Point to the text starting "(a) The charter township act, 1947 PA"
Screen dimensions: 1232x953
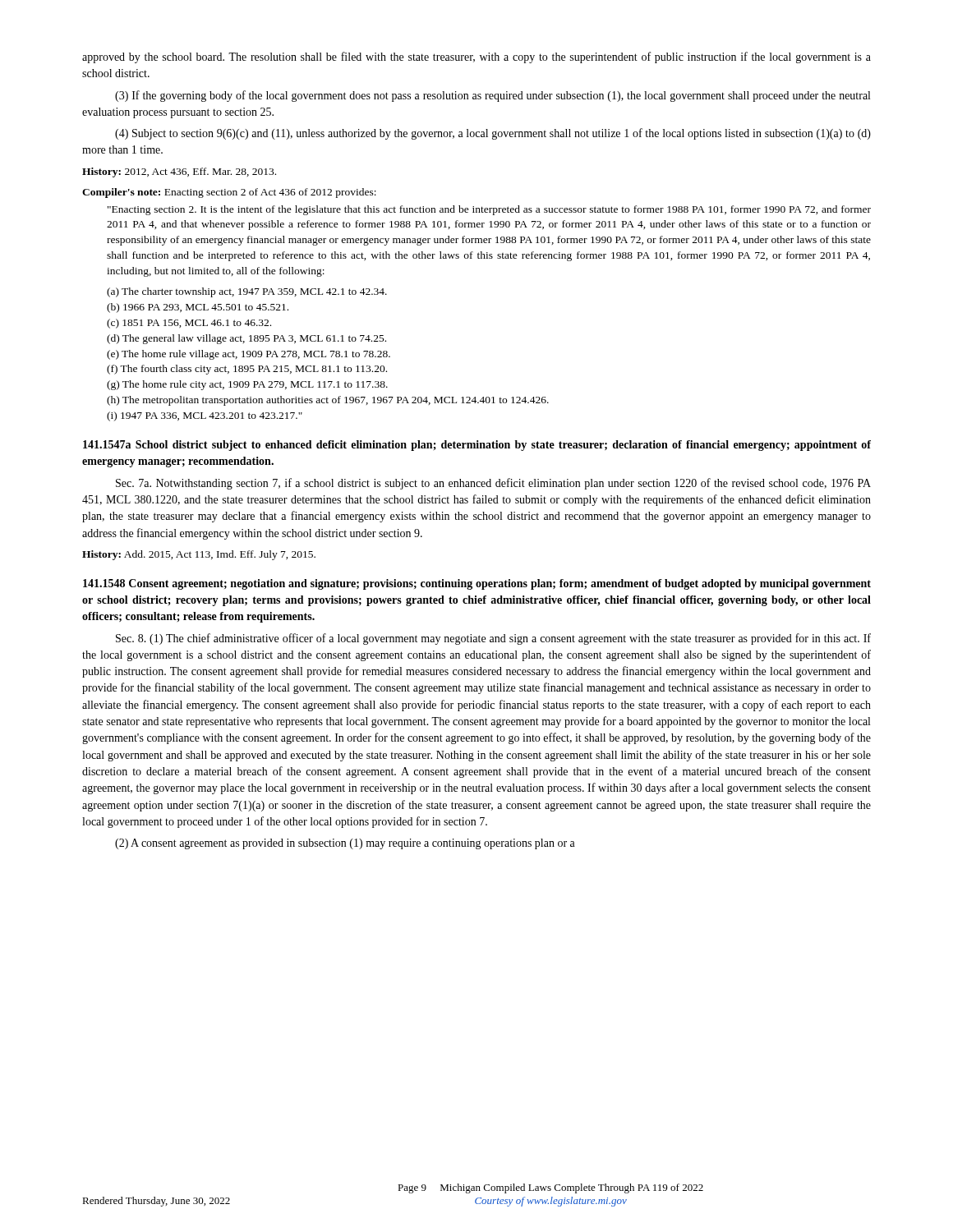(247, 291)
